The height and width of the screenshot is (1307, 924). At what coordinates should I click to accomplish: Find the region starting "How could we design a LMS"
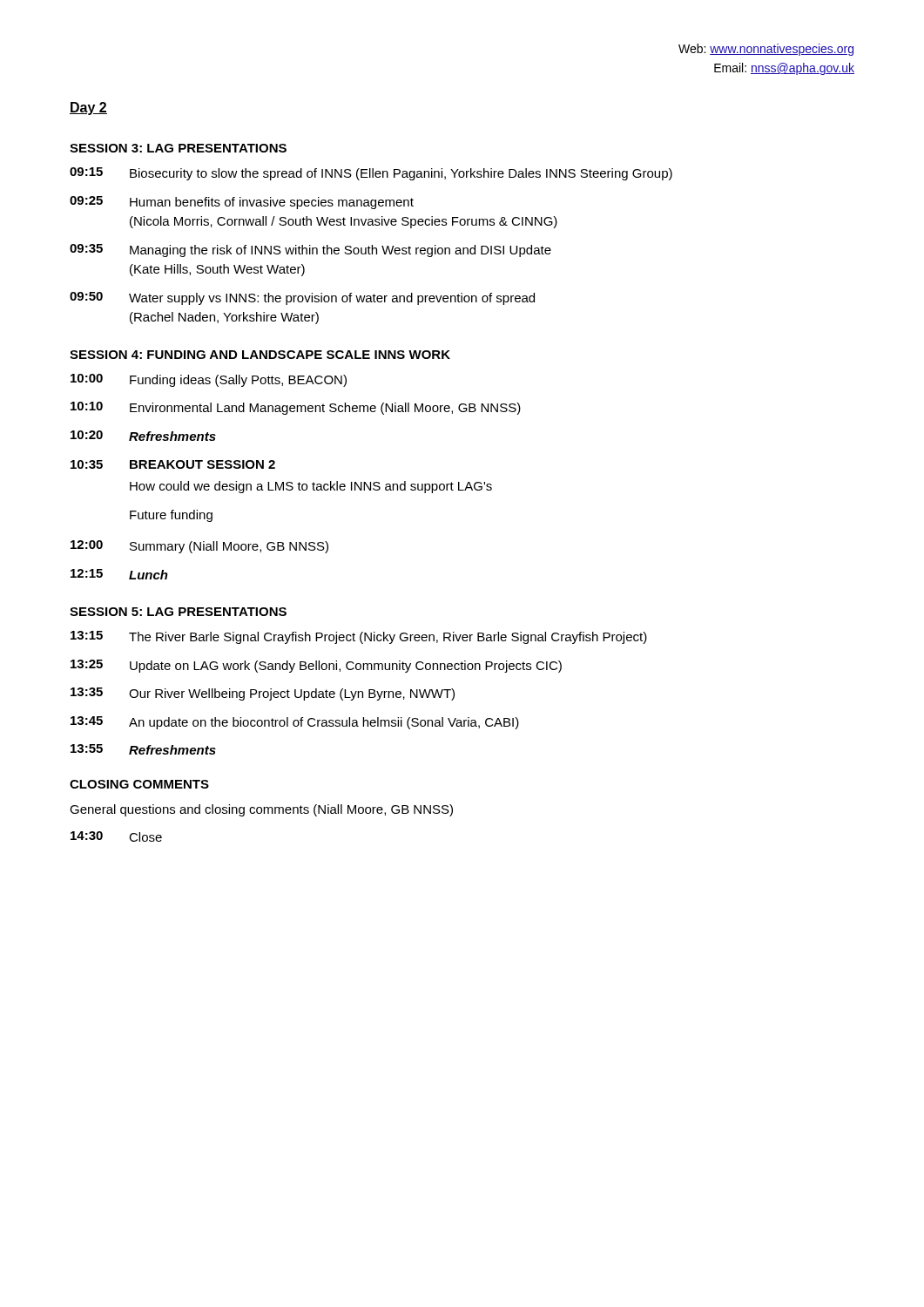click(311, 486)
